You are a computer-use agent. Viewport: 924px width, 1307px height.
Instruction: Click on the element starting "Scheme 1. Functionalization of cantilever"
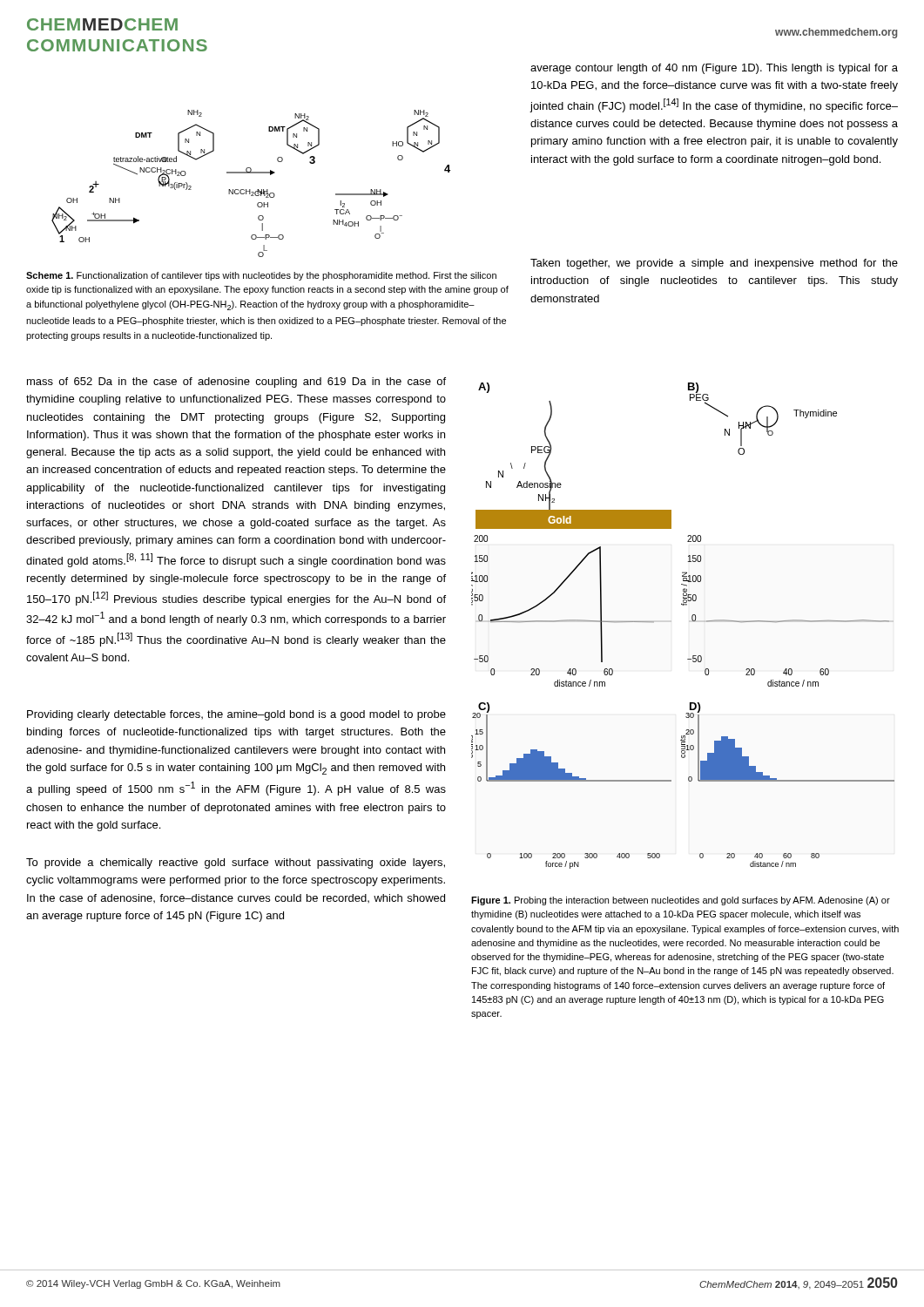[267, 305]
